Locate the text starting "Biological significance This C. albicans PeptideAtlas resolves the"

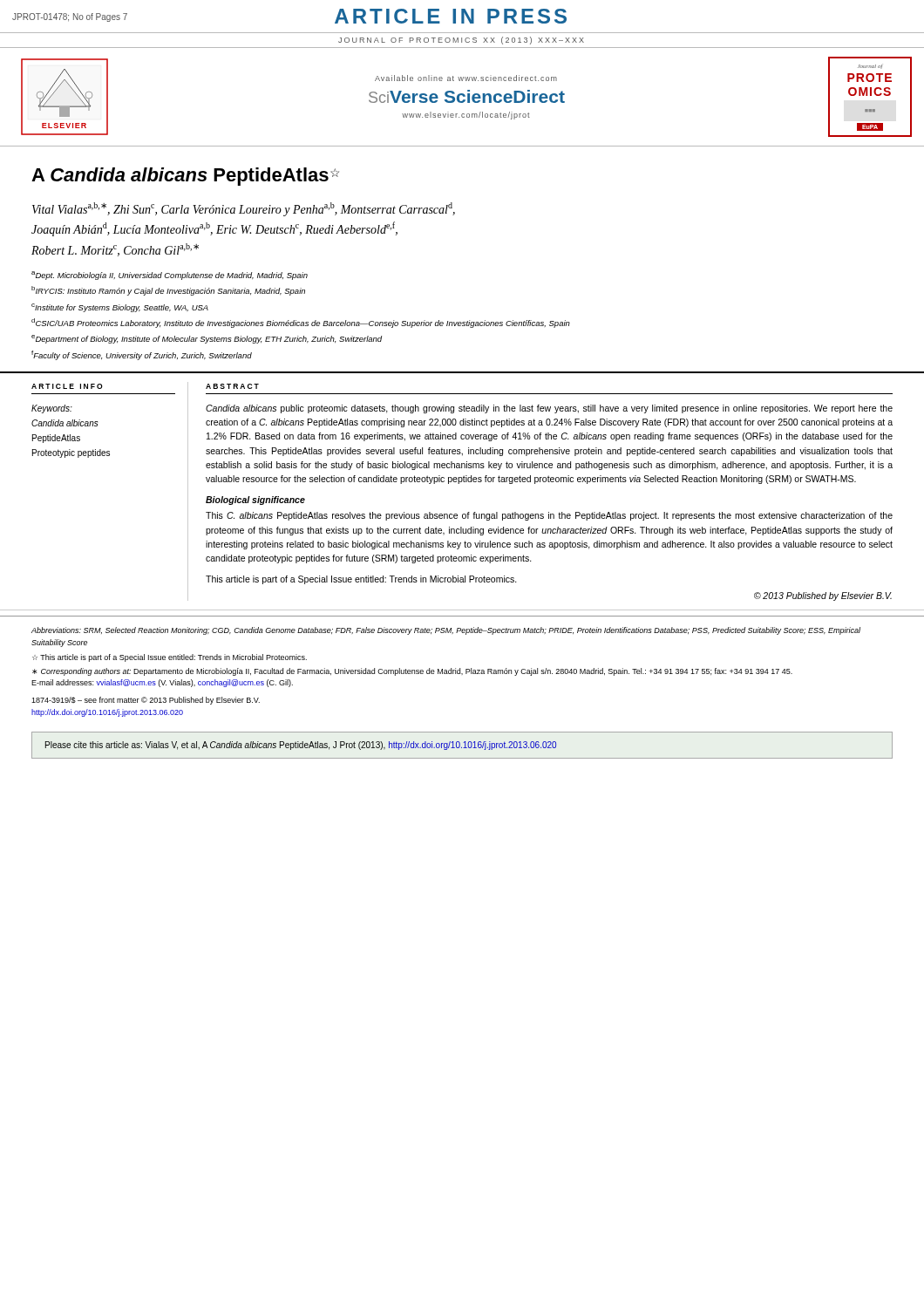pos(549,548)
